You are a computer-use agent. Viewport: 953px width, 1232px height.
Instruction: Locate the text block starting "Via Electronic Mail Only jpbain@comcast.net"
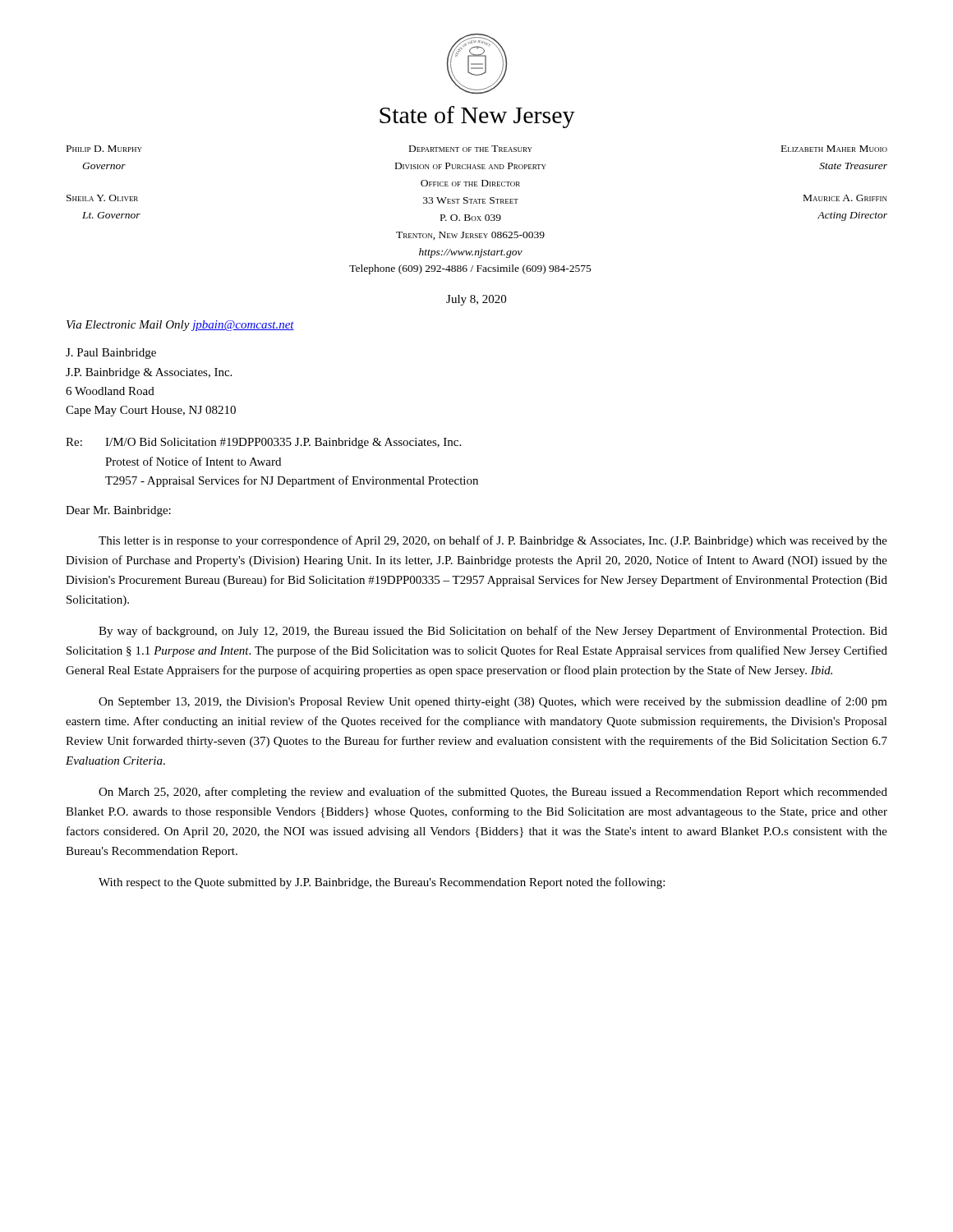click(180, 325)
